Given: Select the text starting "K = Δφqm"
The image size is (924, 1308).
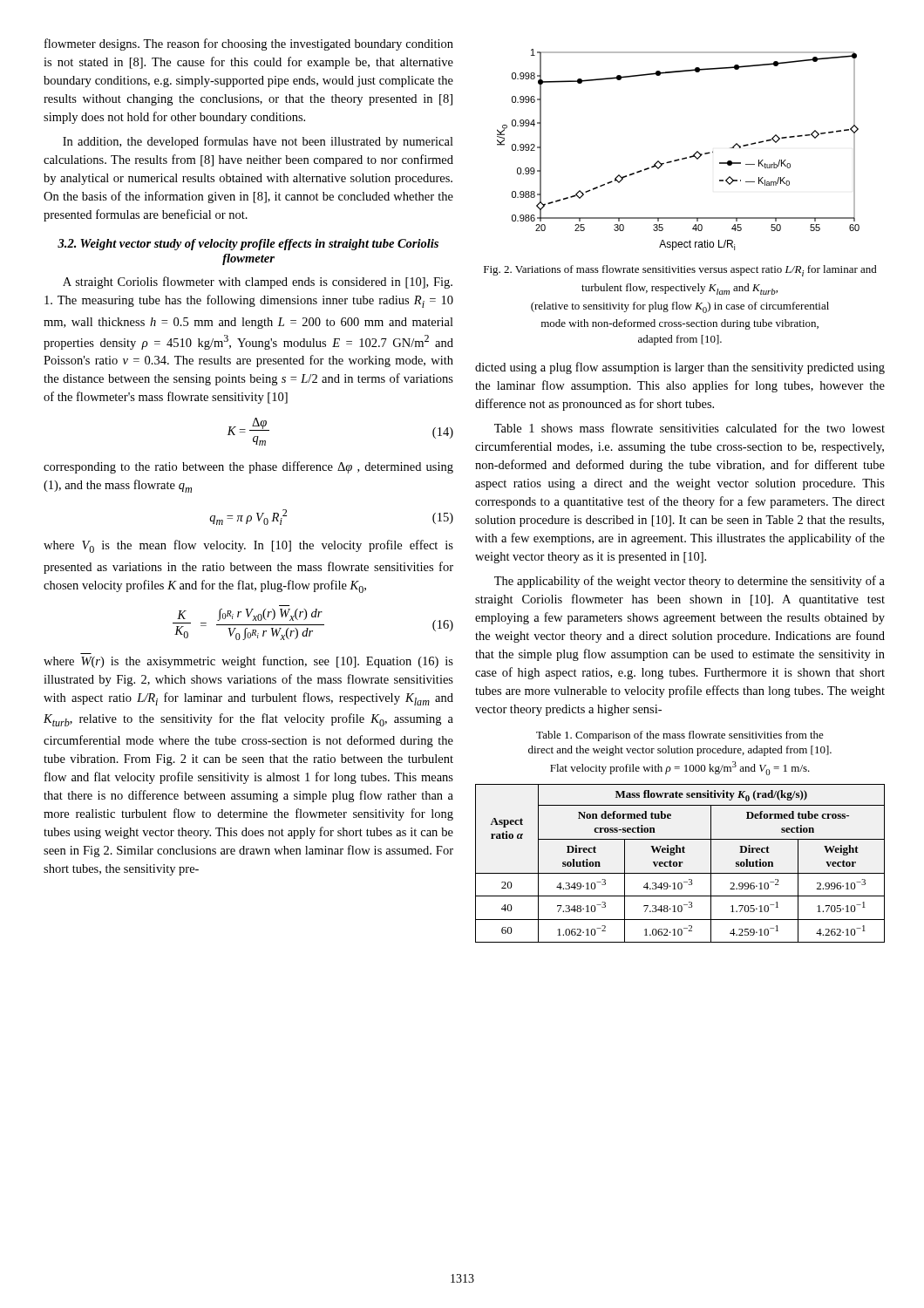Looking at the screenshot, I should coord(259,430).
